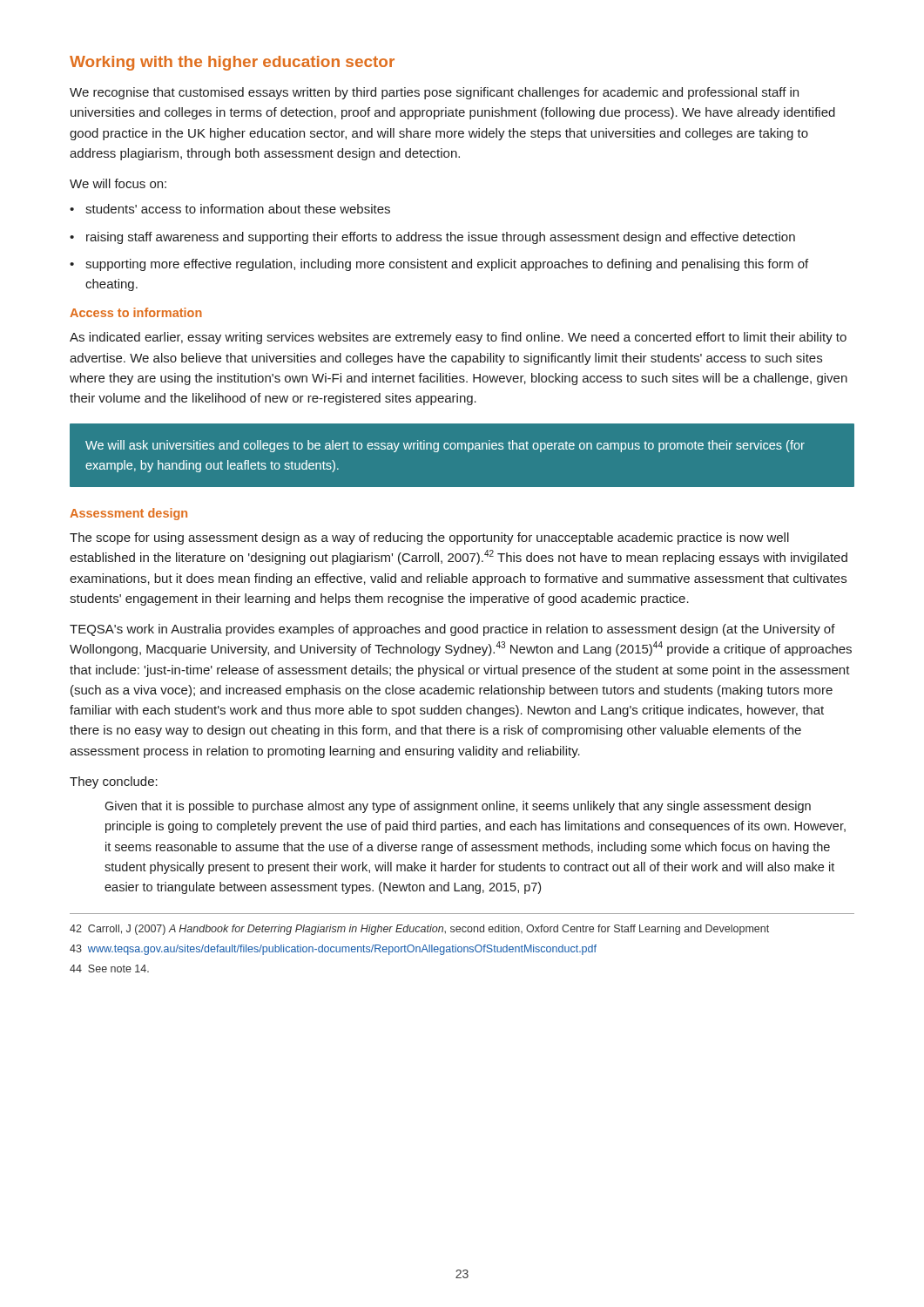Where is the passage that starts "TEQSA's work in"?

pos(462,690)
